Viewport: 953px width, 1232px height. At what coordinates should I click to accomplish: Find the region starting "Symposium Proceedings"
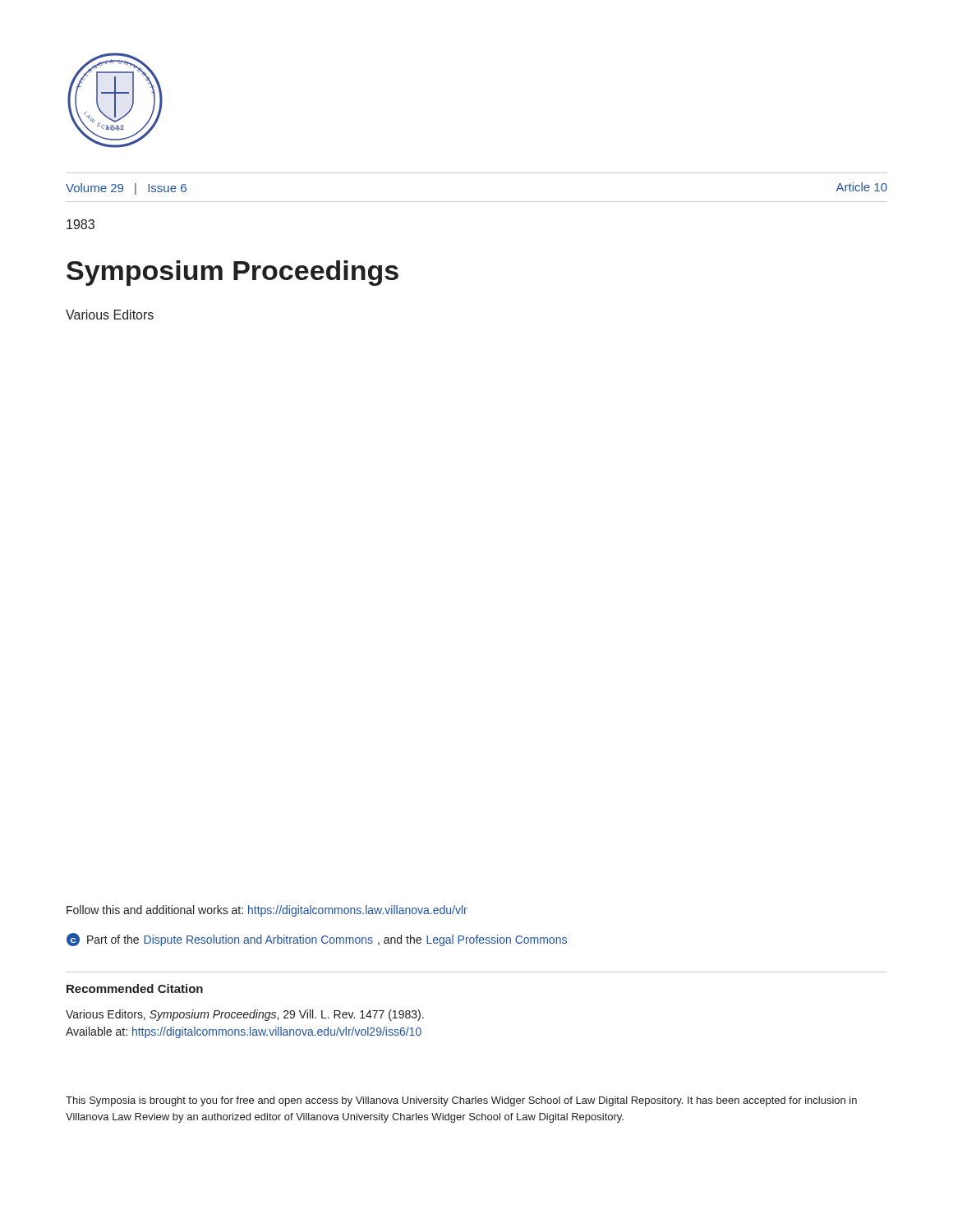[233, 270]
